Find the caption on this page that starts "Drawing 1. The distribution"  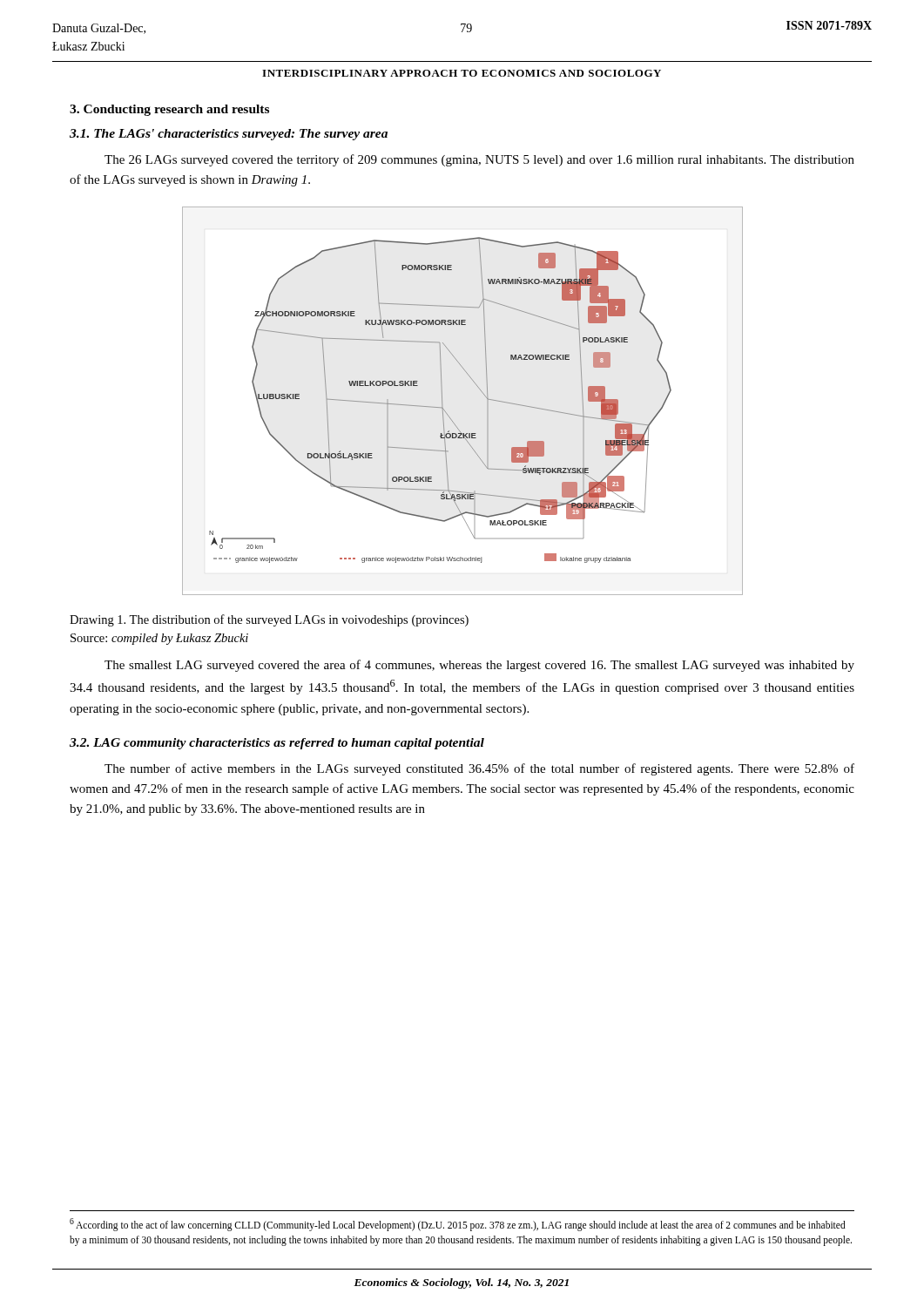point(269,629)
